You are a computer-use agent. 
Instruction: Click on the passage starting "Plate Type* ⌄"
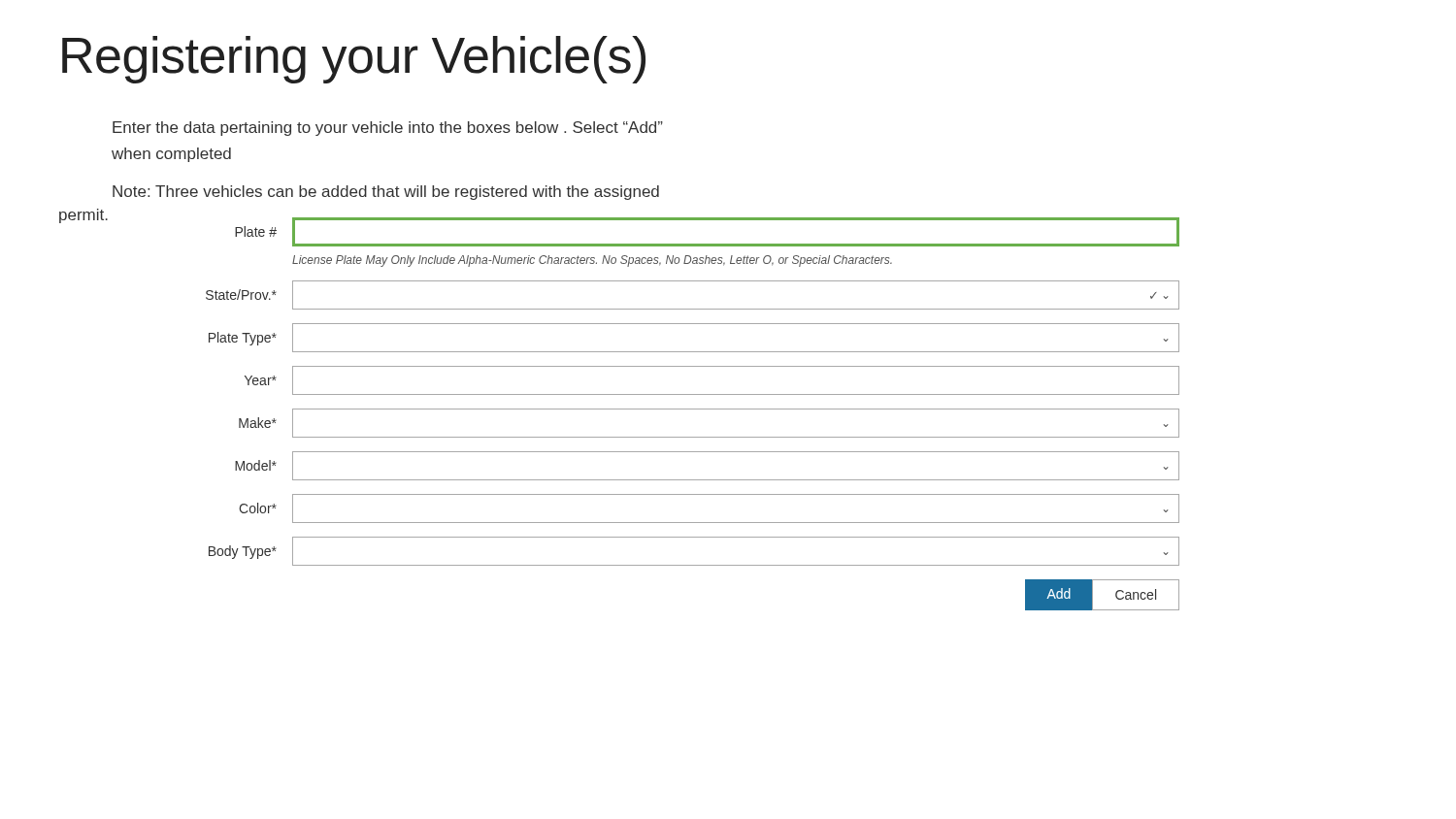point(646,338)
